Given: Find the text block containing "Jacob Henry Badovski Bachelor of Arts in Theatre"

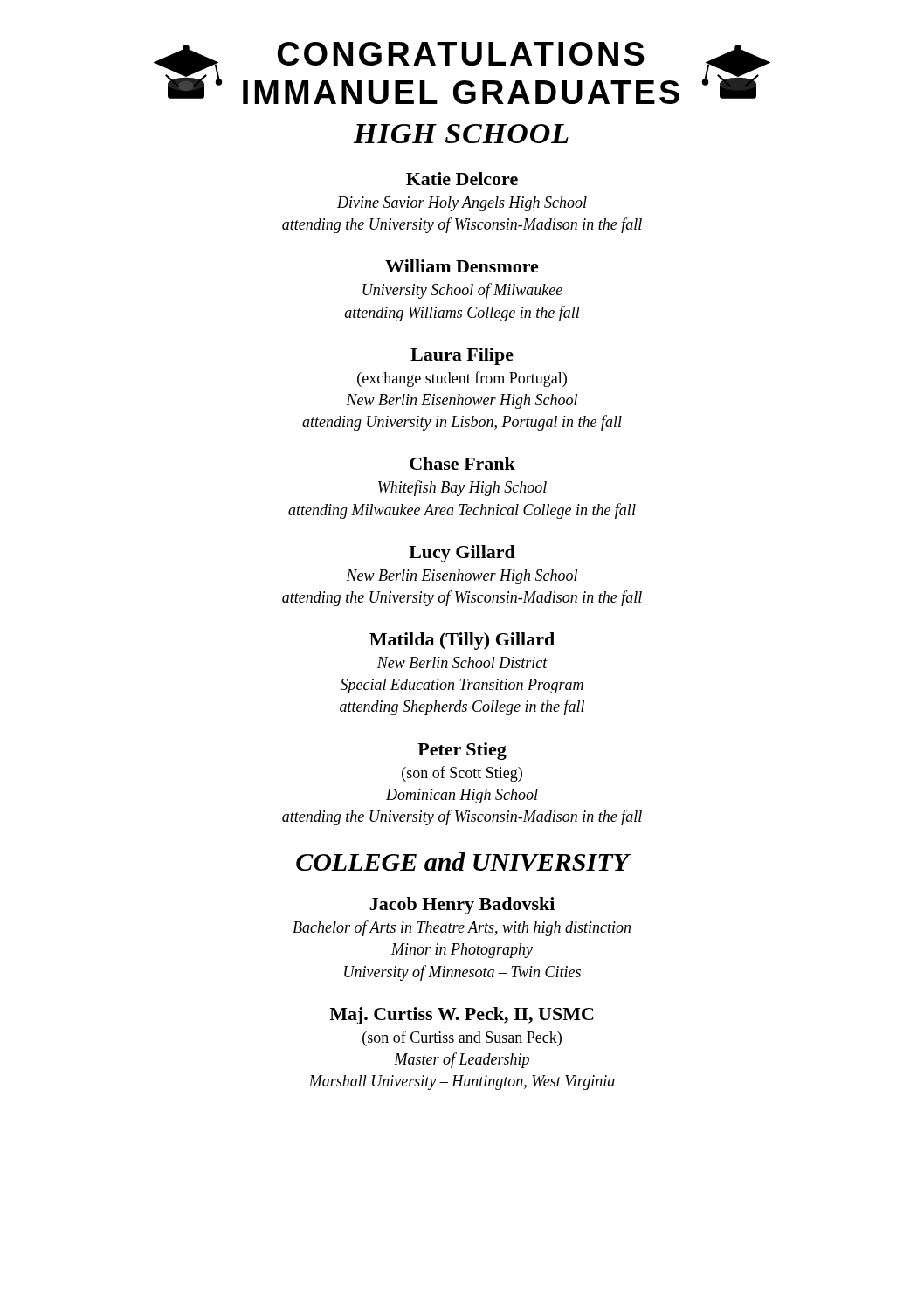Looking at the screenshot, I should 462,938.
